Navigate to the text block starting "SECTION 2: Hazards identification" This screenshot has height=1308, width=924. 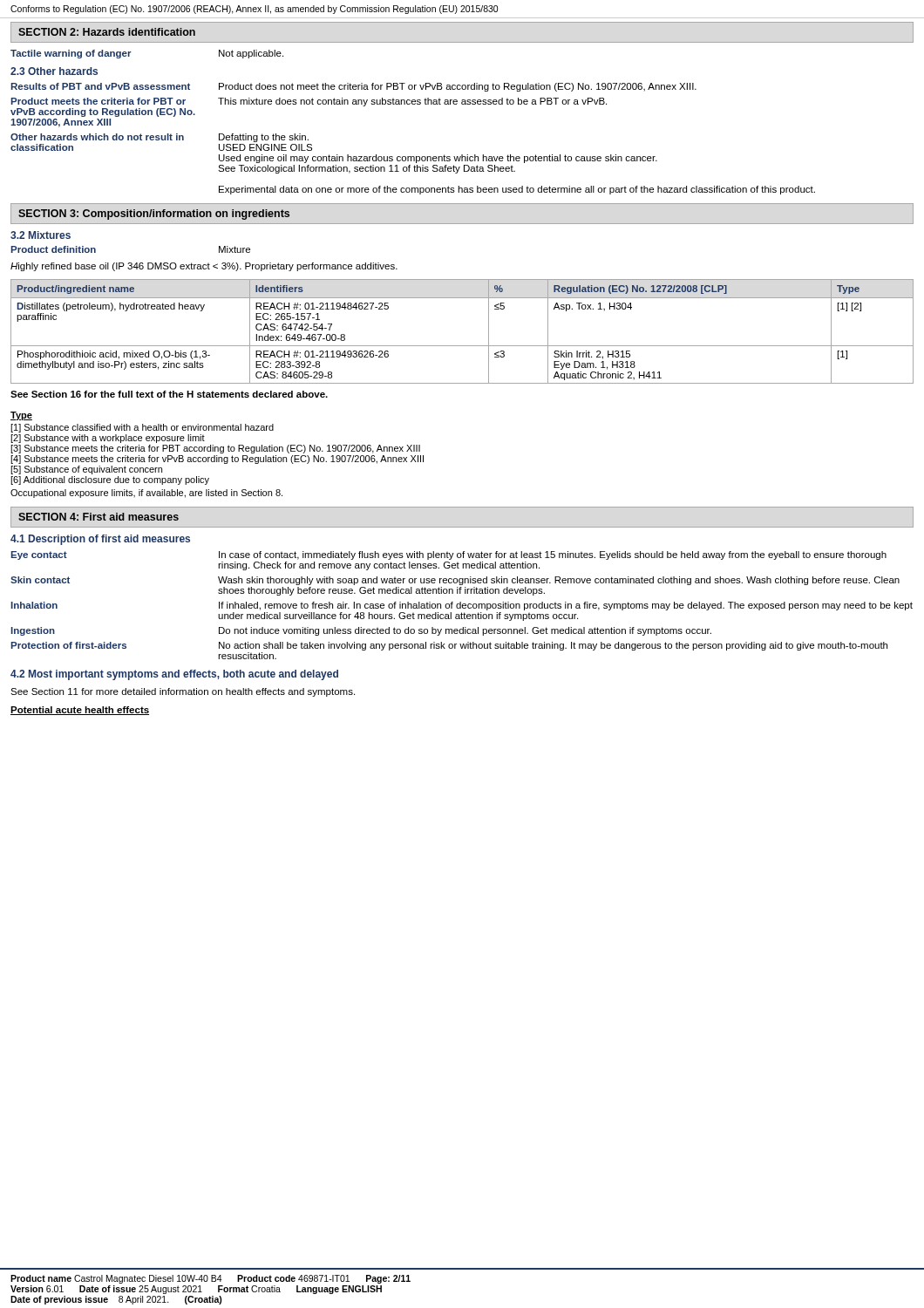point(107,32)
